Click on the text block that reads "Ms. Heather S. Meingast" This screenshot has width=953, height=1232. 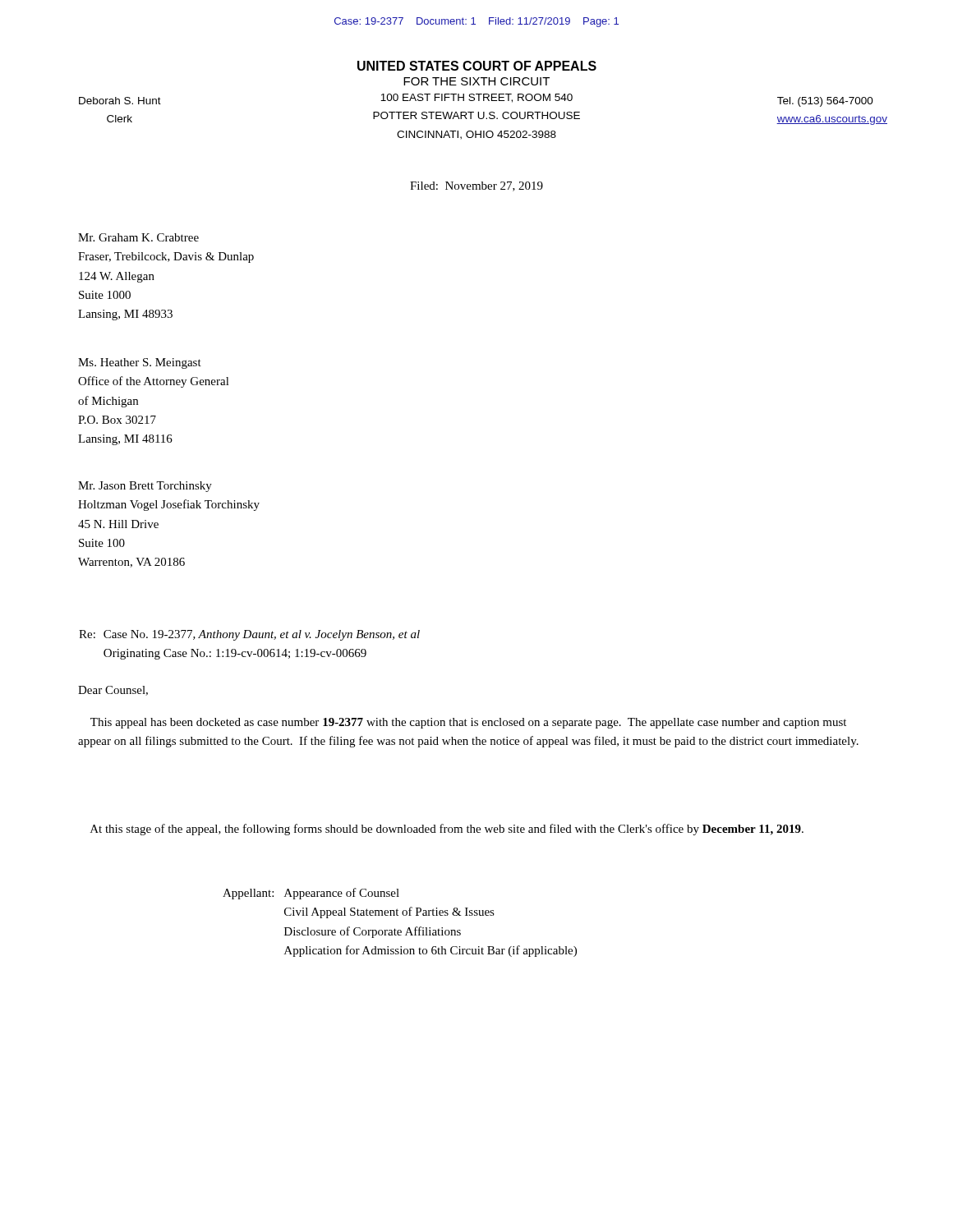coord(140,363)
